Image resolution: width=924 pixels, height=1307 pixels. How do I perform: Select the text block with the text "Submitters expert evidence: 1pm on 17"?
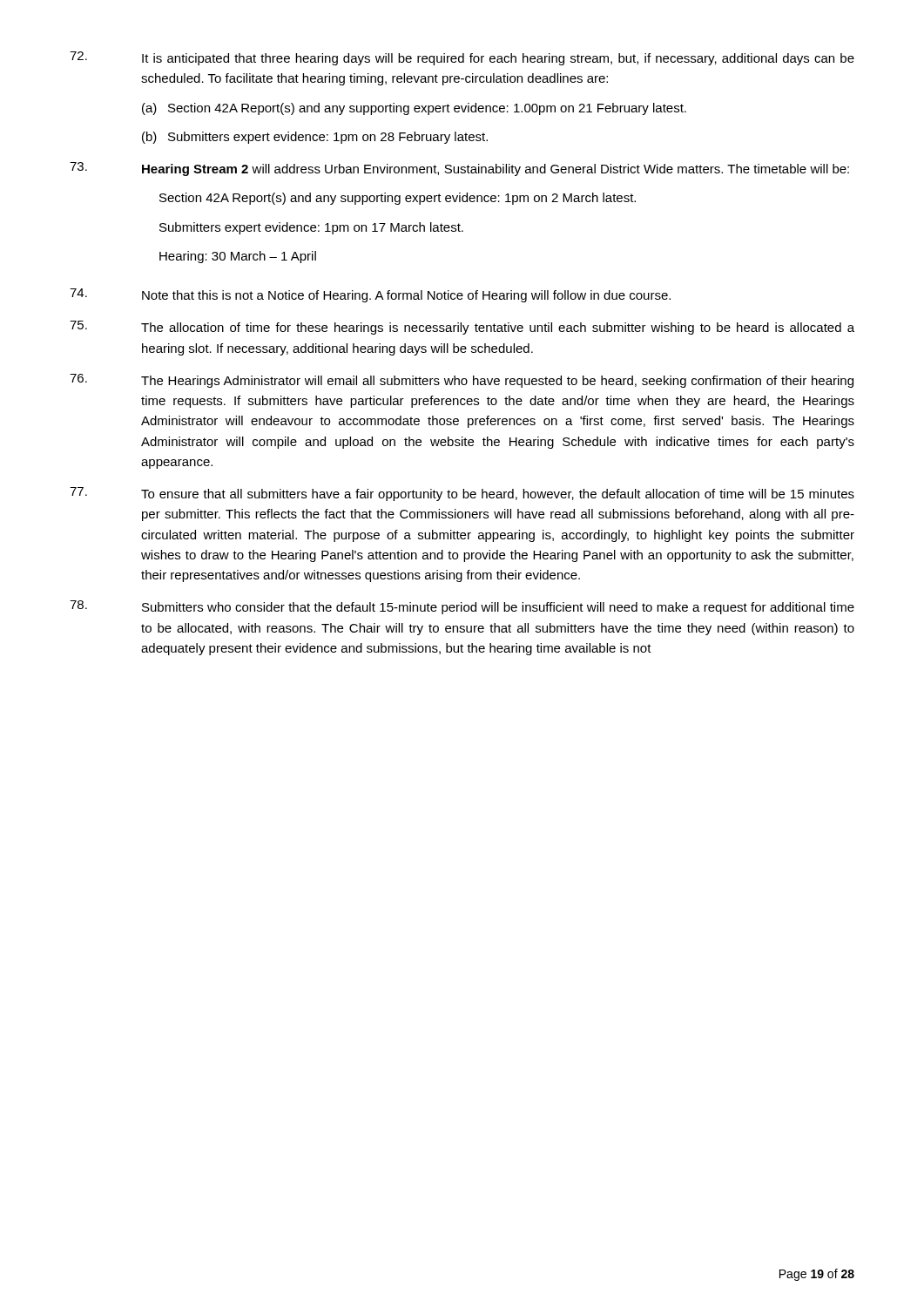[x=311, y=227]
